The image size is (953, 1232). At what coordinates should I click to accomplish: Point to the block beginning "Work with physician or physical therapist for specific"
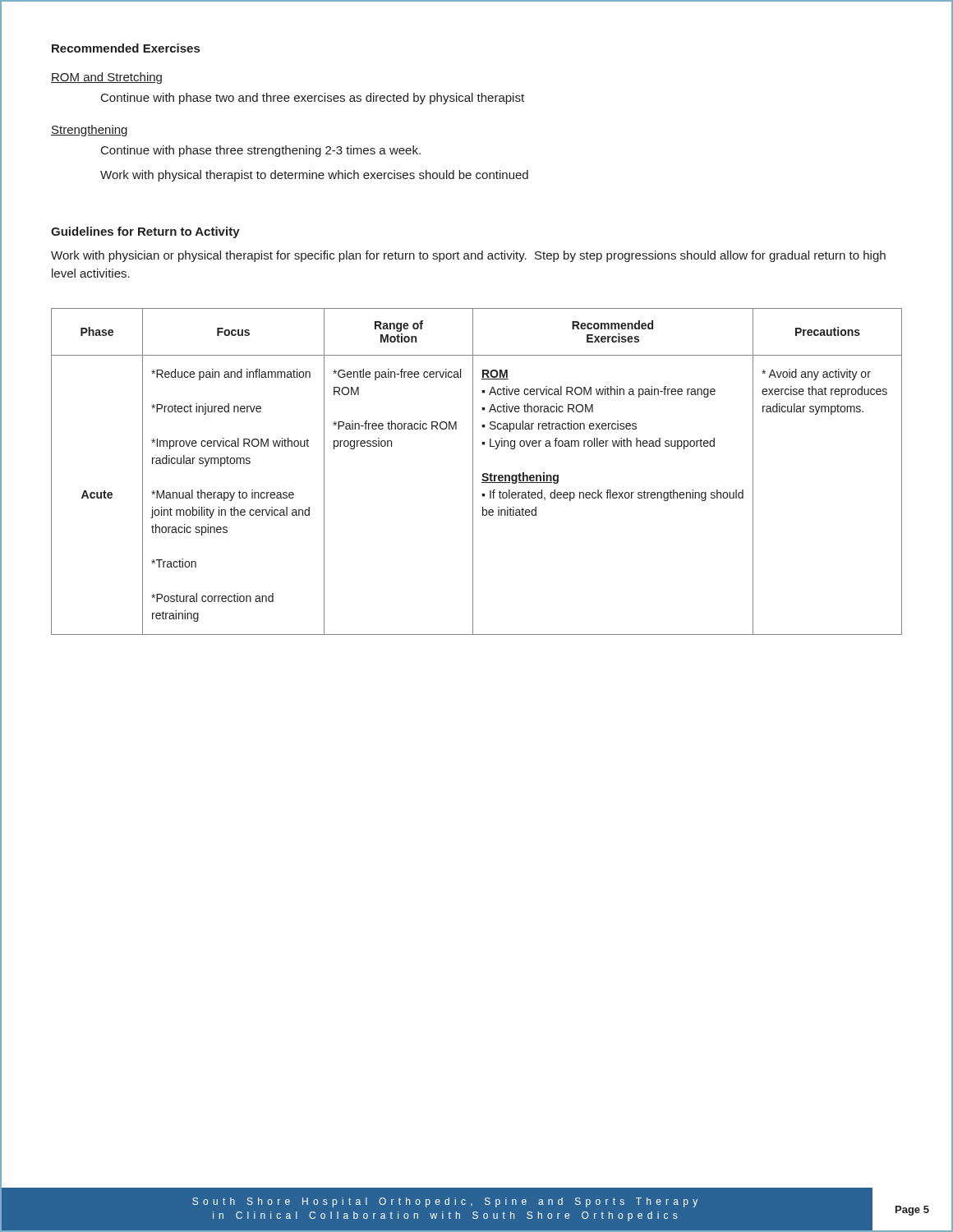tap(468, 264)
